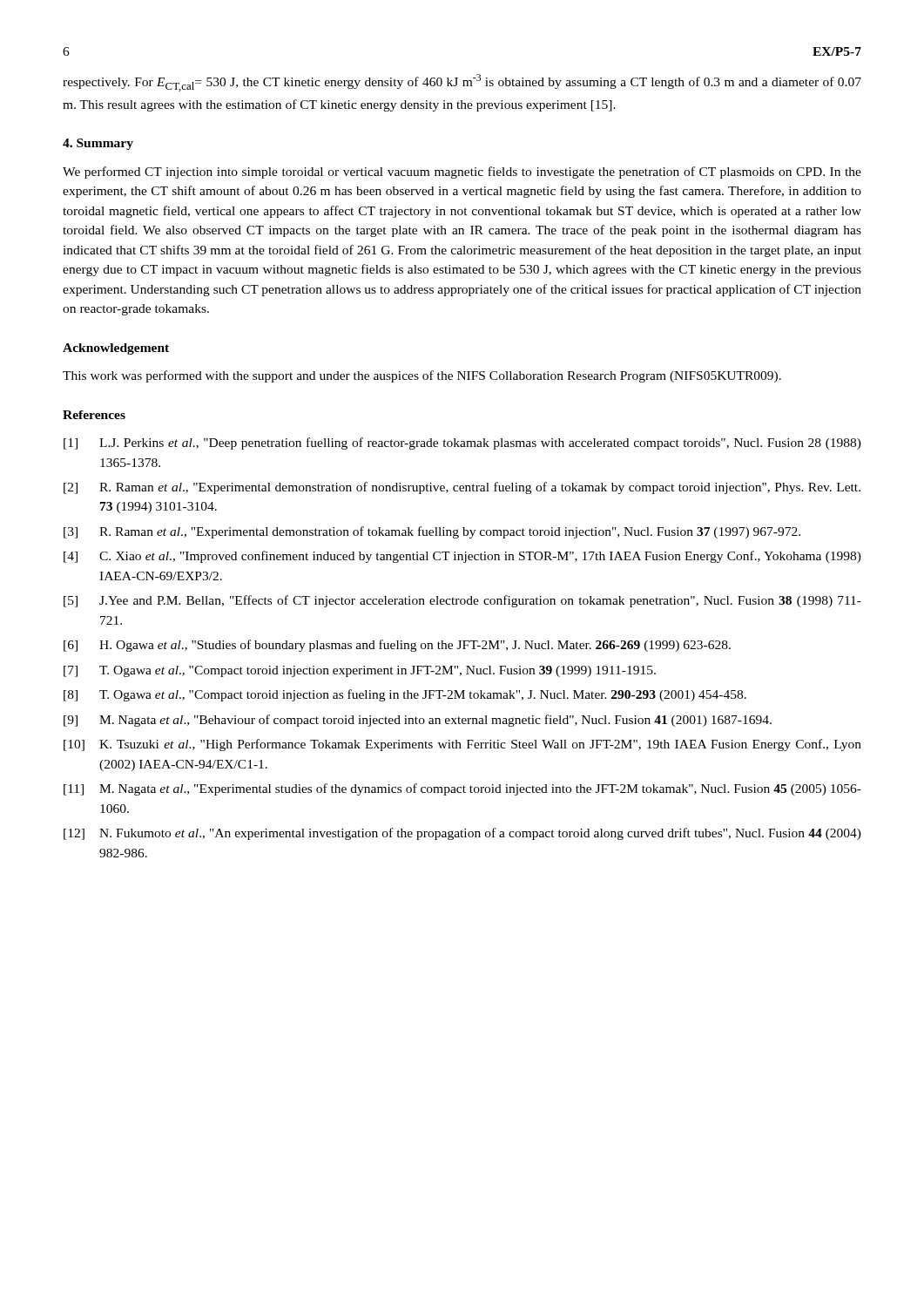The width and height of the screenshot is (924, 1307).
Task: Where is the passage that starts "[4] C. Xiao et"?
Action: tap(462, 566)
